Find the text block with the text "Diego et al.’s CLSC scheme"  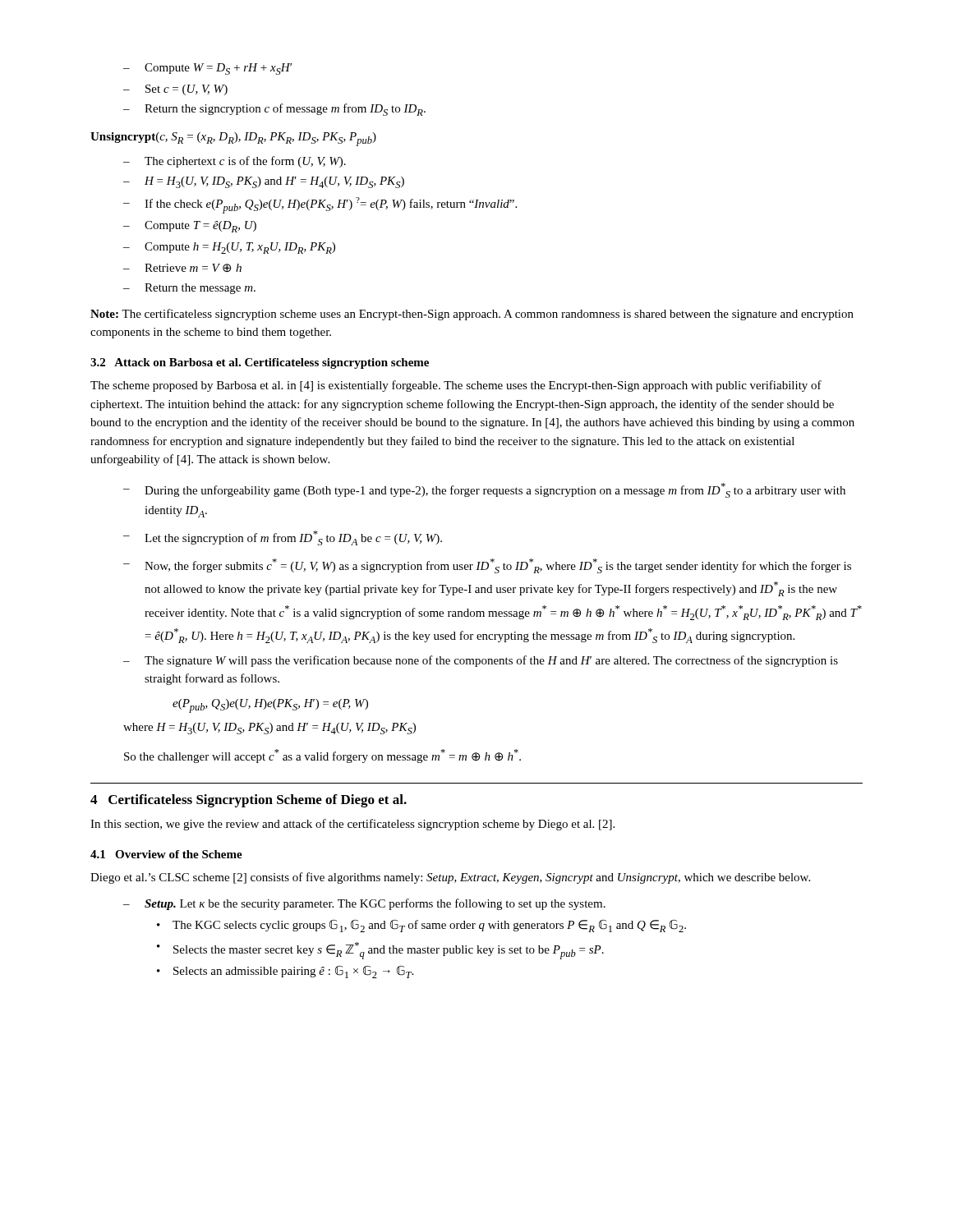point(451,877)
